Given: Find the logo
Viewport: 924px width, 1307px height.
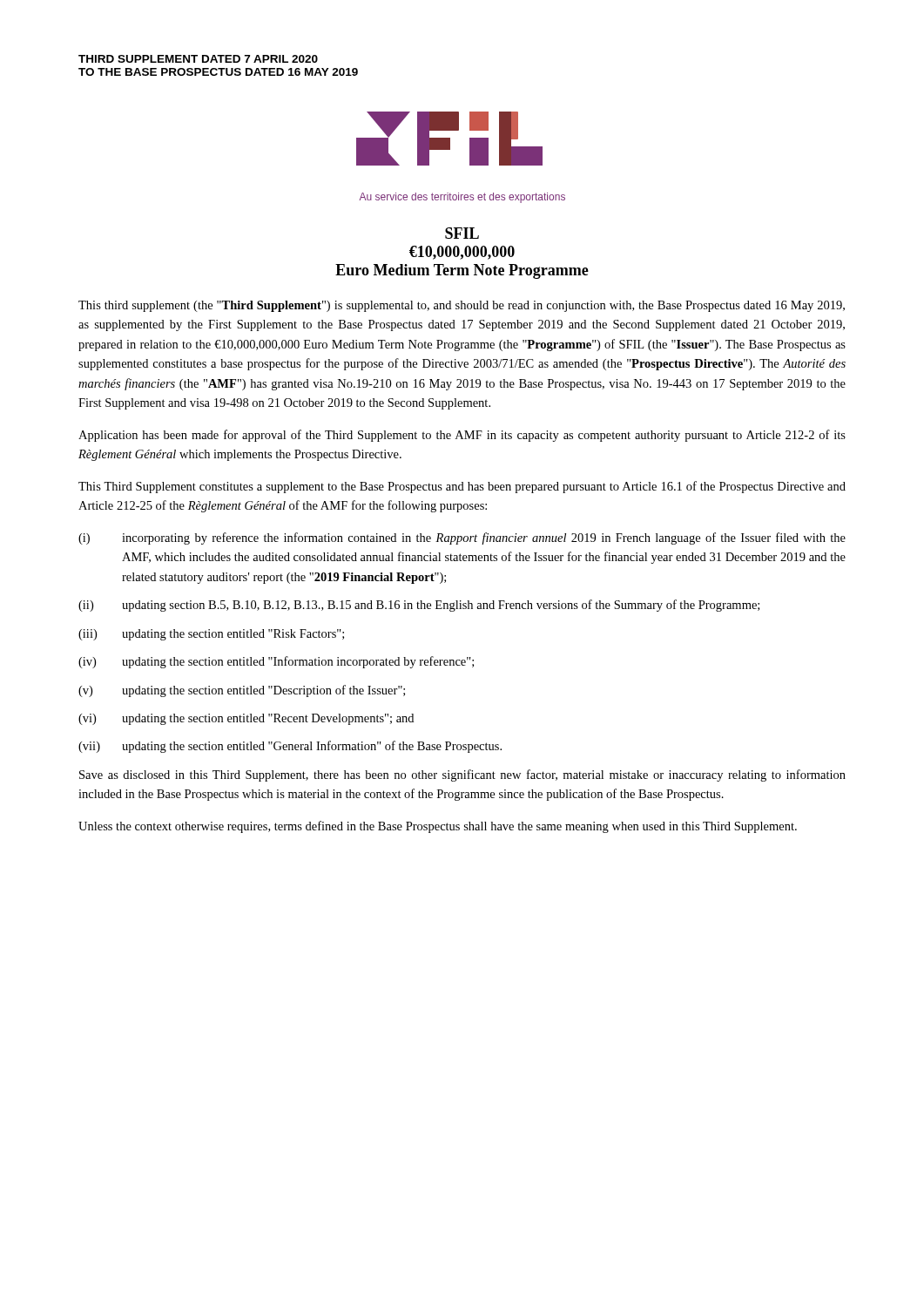Looking at the screenshot, I should click(462, 152).
